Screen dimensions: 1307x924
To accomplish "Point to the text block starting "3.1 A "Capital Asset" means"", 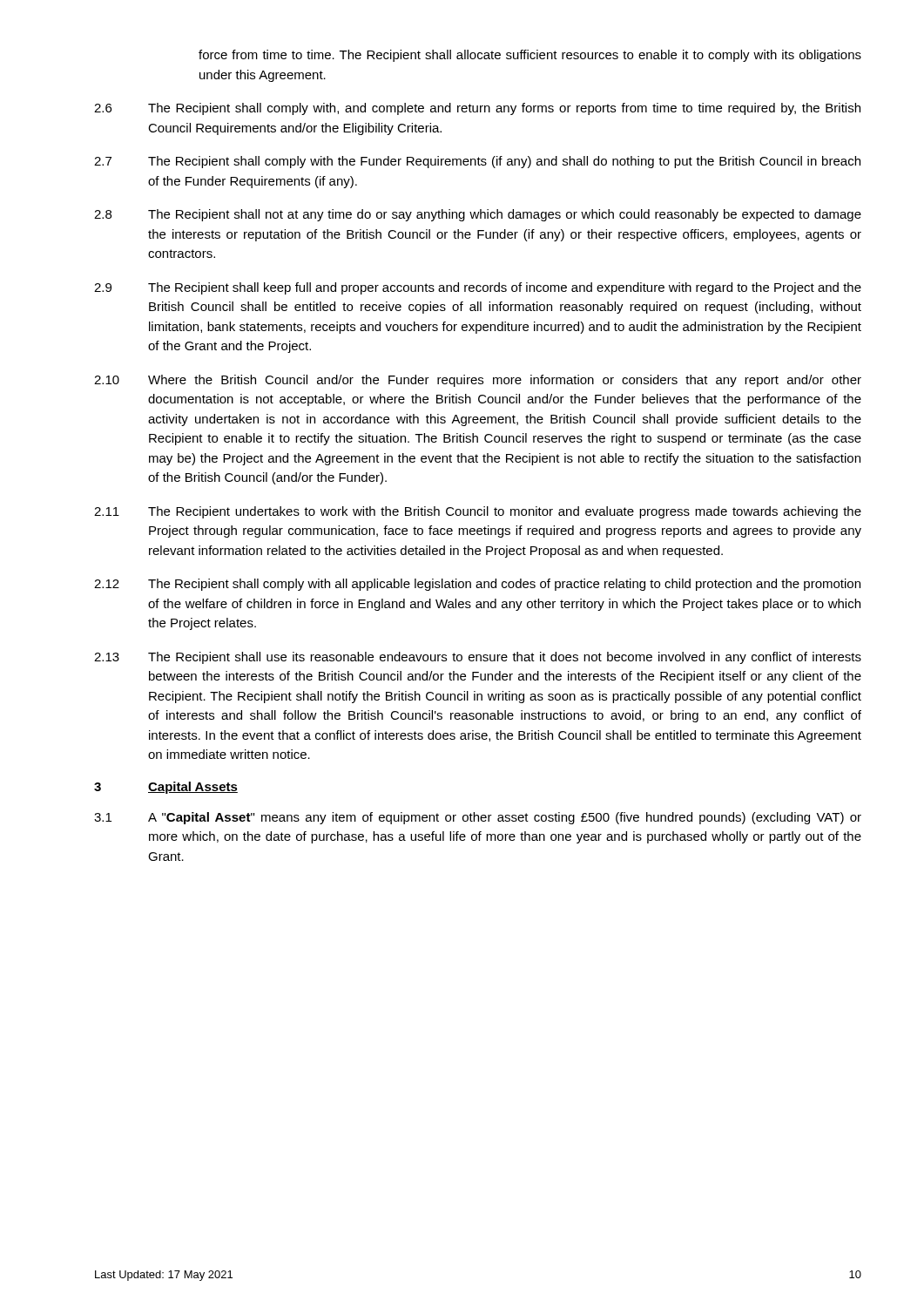I will [478, 837].
